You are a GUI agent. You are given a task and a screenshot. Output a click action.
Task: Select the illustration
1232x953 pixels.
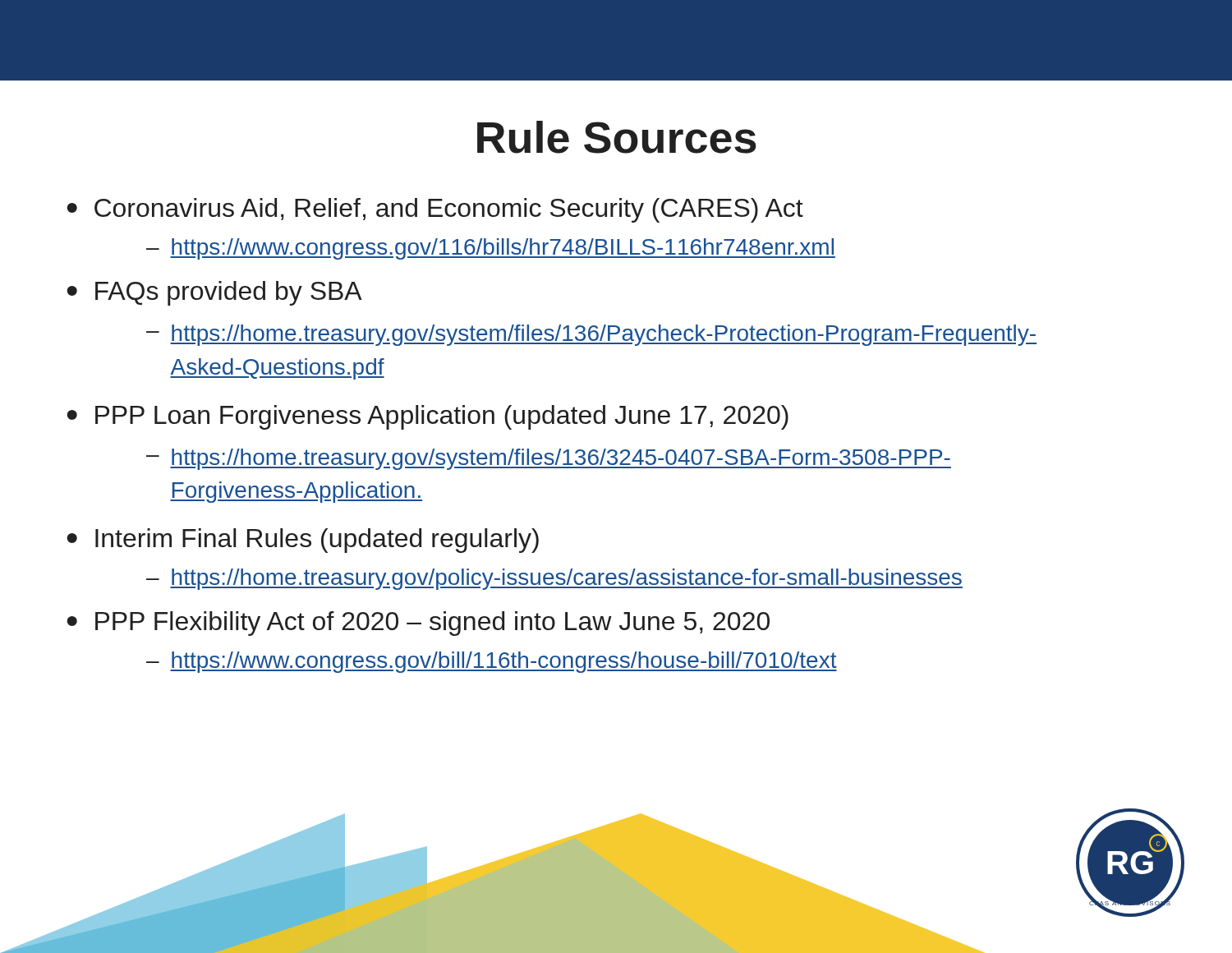pyautogui.click(x=616, y=859)
